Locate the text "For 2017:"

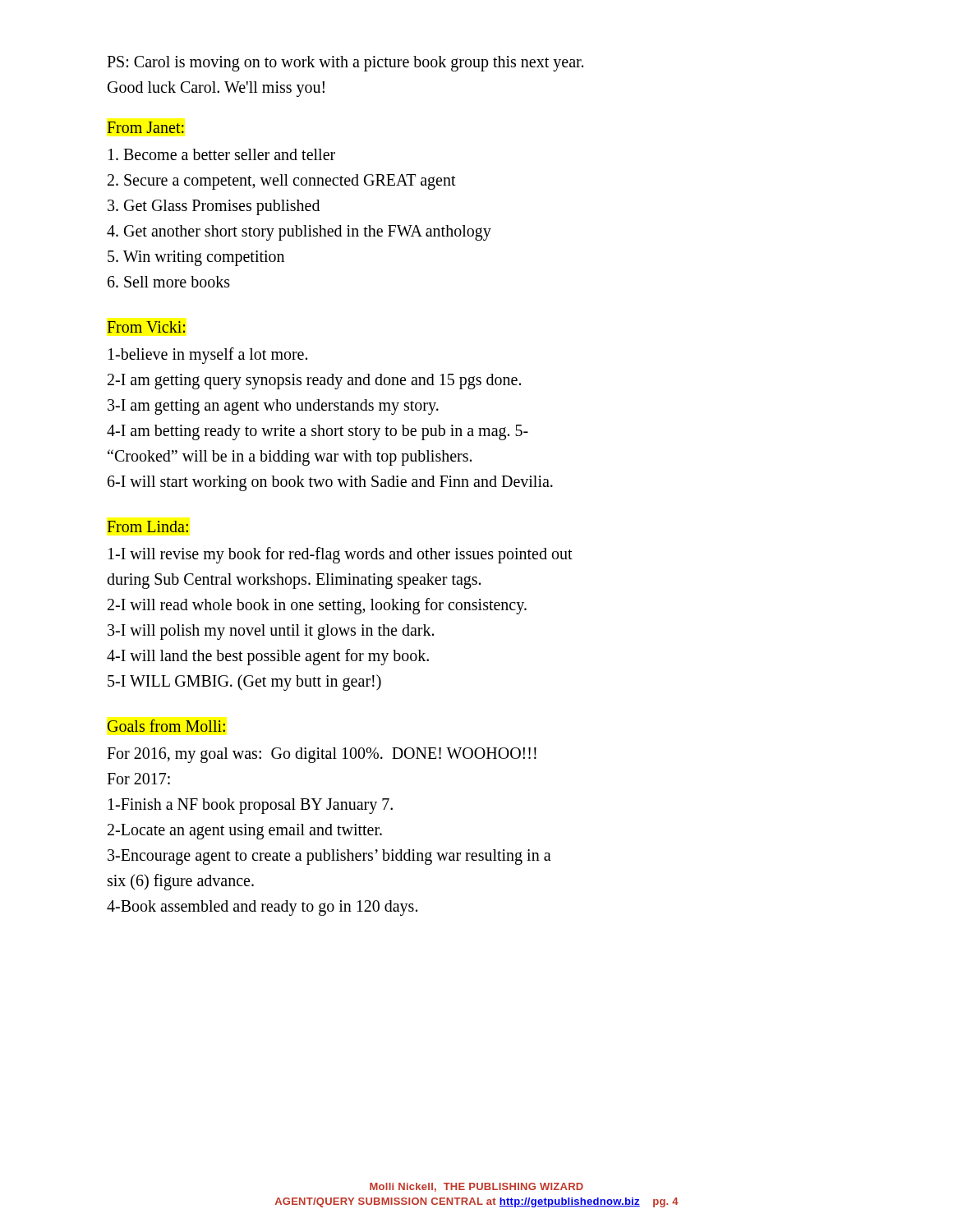click(139, 779)
